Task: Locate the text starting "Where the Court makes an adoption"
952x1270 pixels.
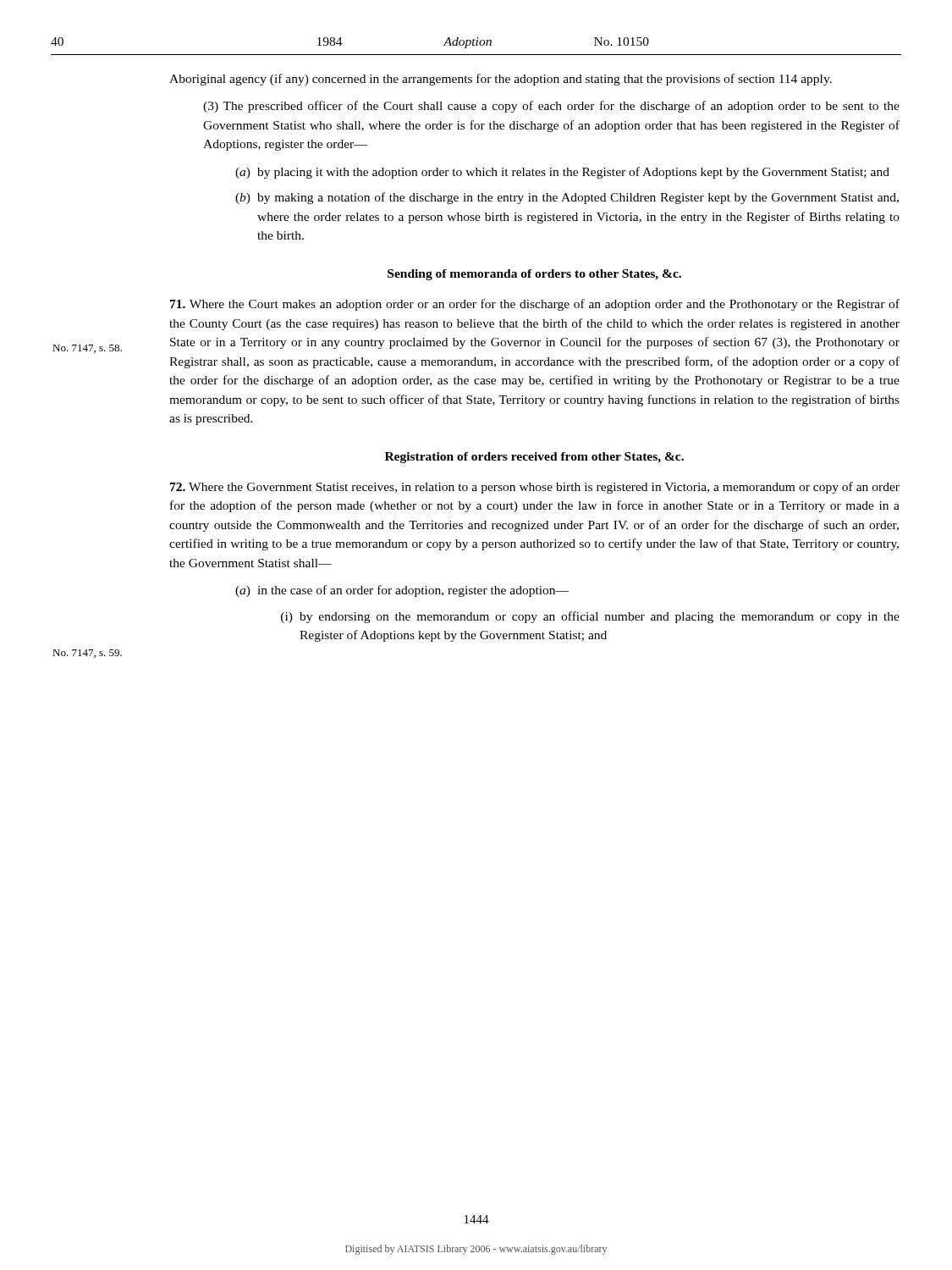Action: [534, 361]
